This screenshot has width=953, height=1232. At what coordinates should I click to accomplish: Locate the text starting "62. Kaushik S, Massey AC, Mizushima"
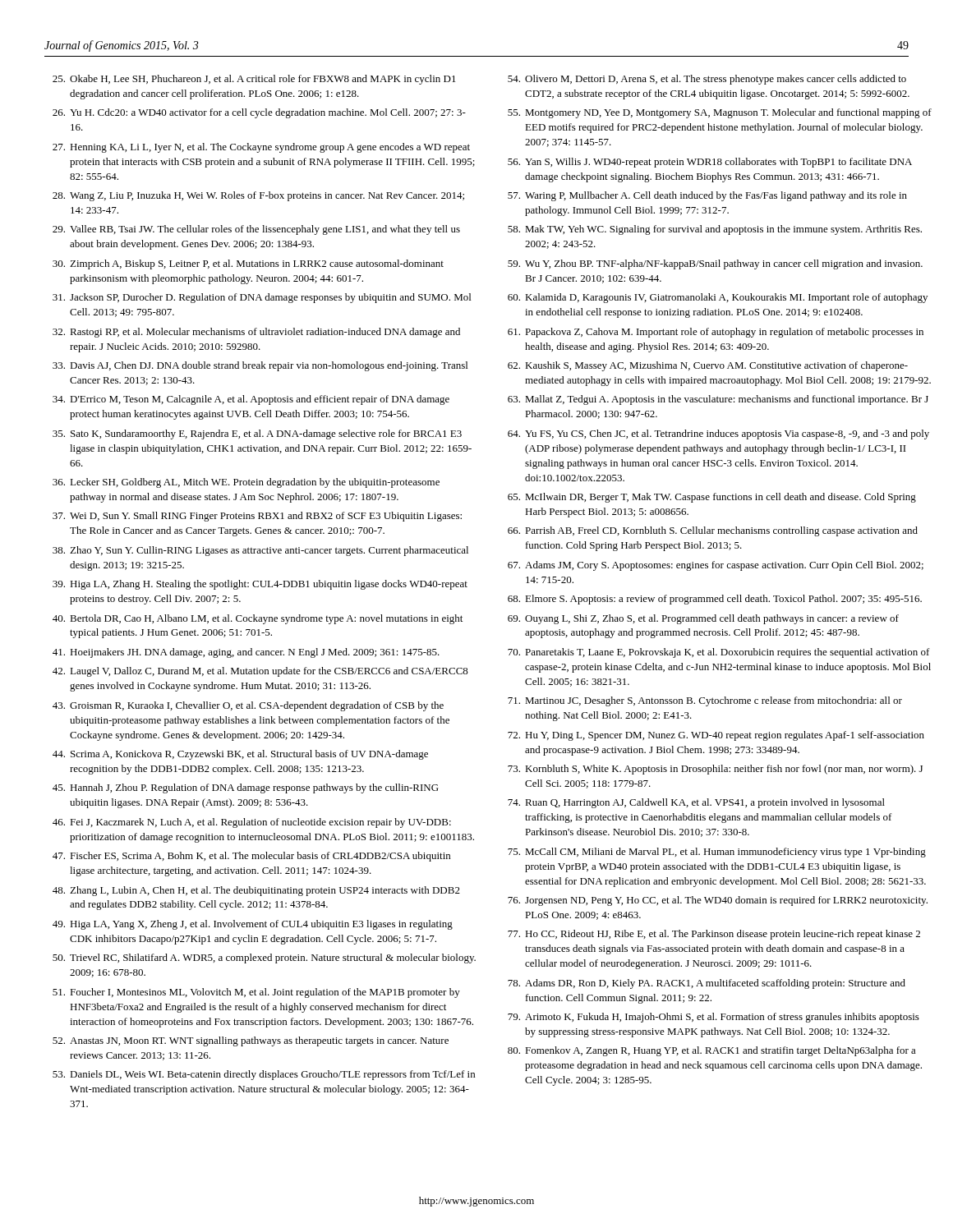coord(716,373)
